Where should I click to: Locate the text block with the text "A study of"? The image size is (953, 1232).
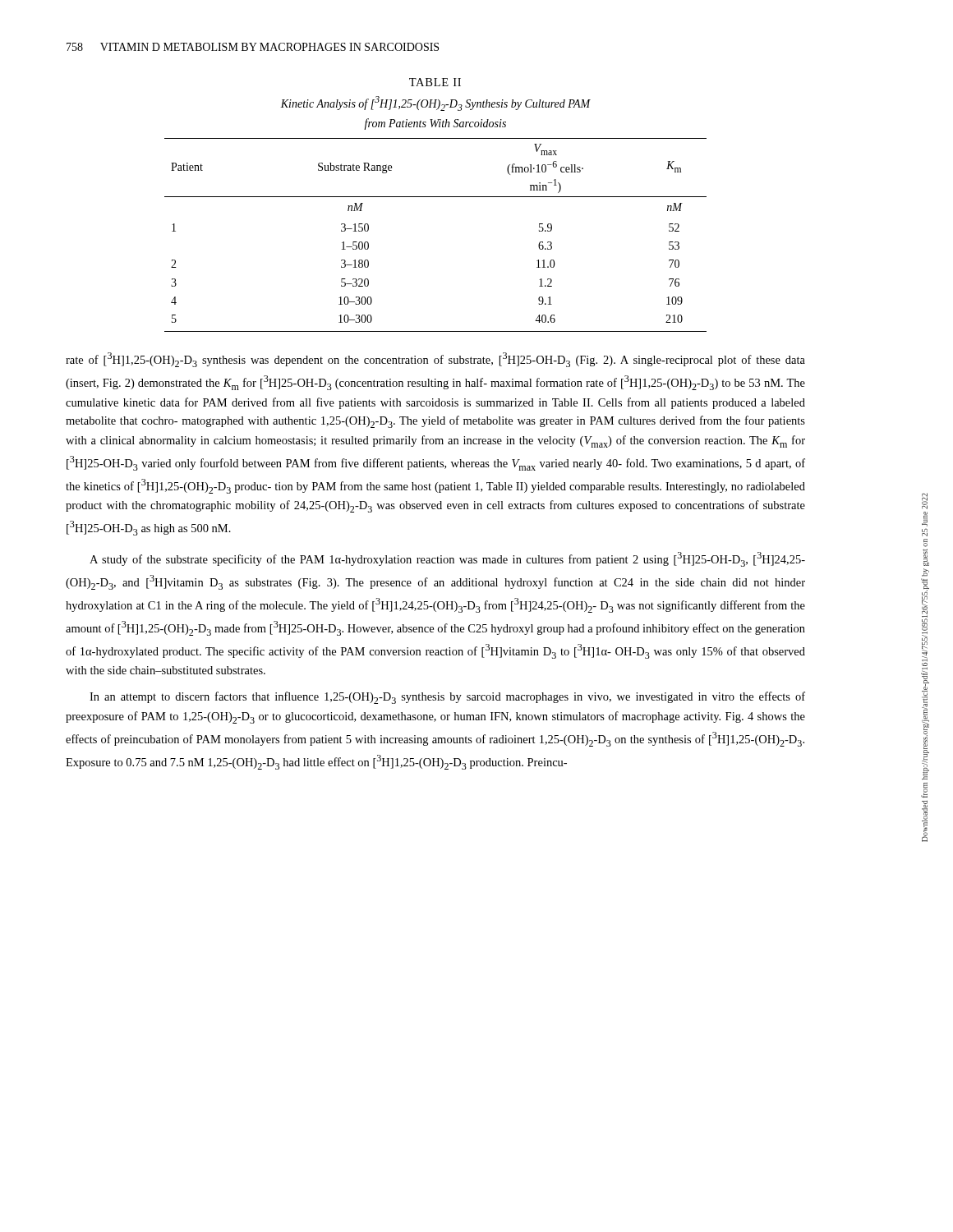click(435, 613)
